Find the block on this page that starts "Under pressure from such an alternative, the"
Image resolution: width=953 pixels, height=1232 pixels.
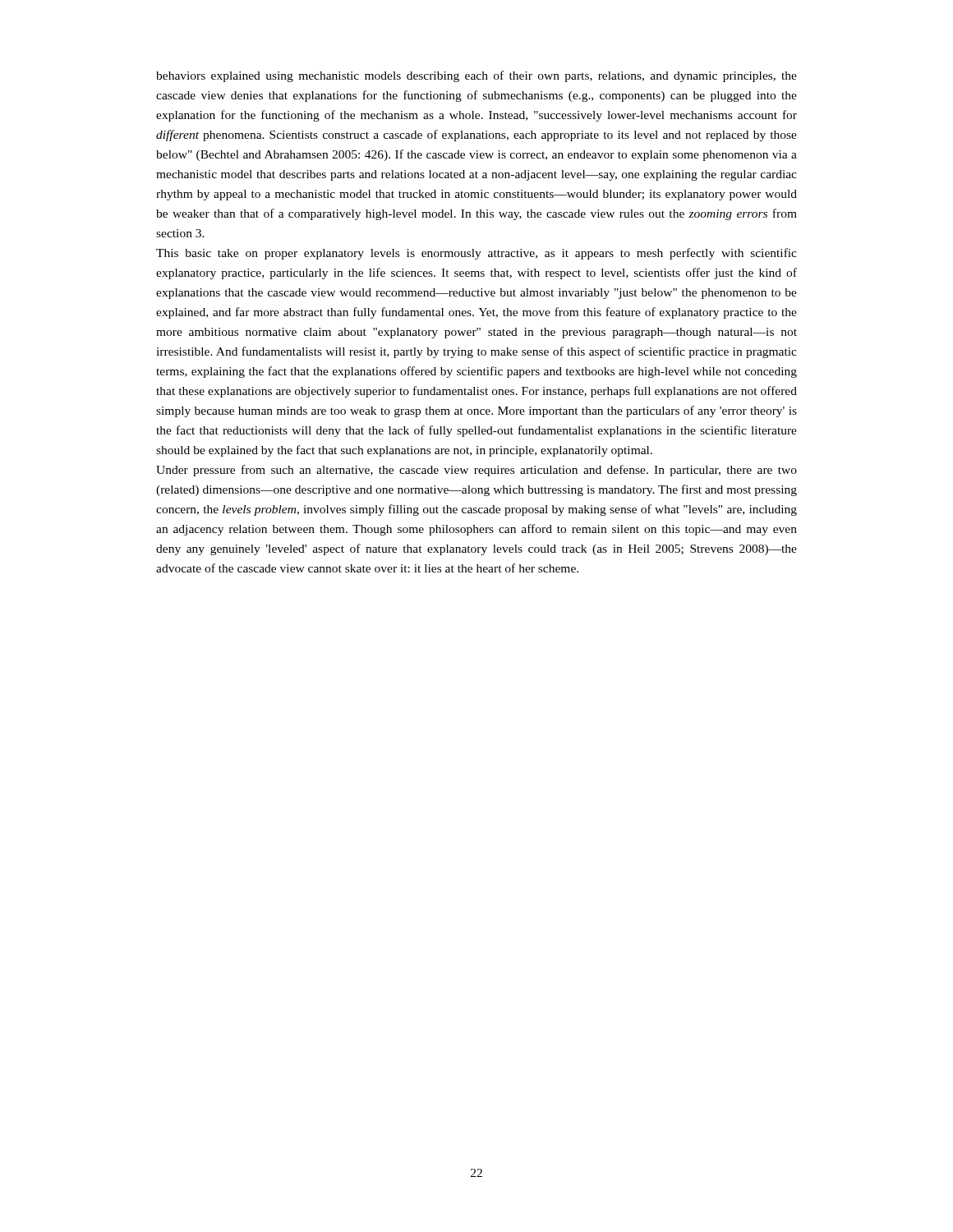point(476,519)
